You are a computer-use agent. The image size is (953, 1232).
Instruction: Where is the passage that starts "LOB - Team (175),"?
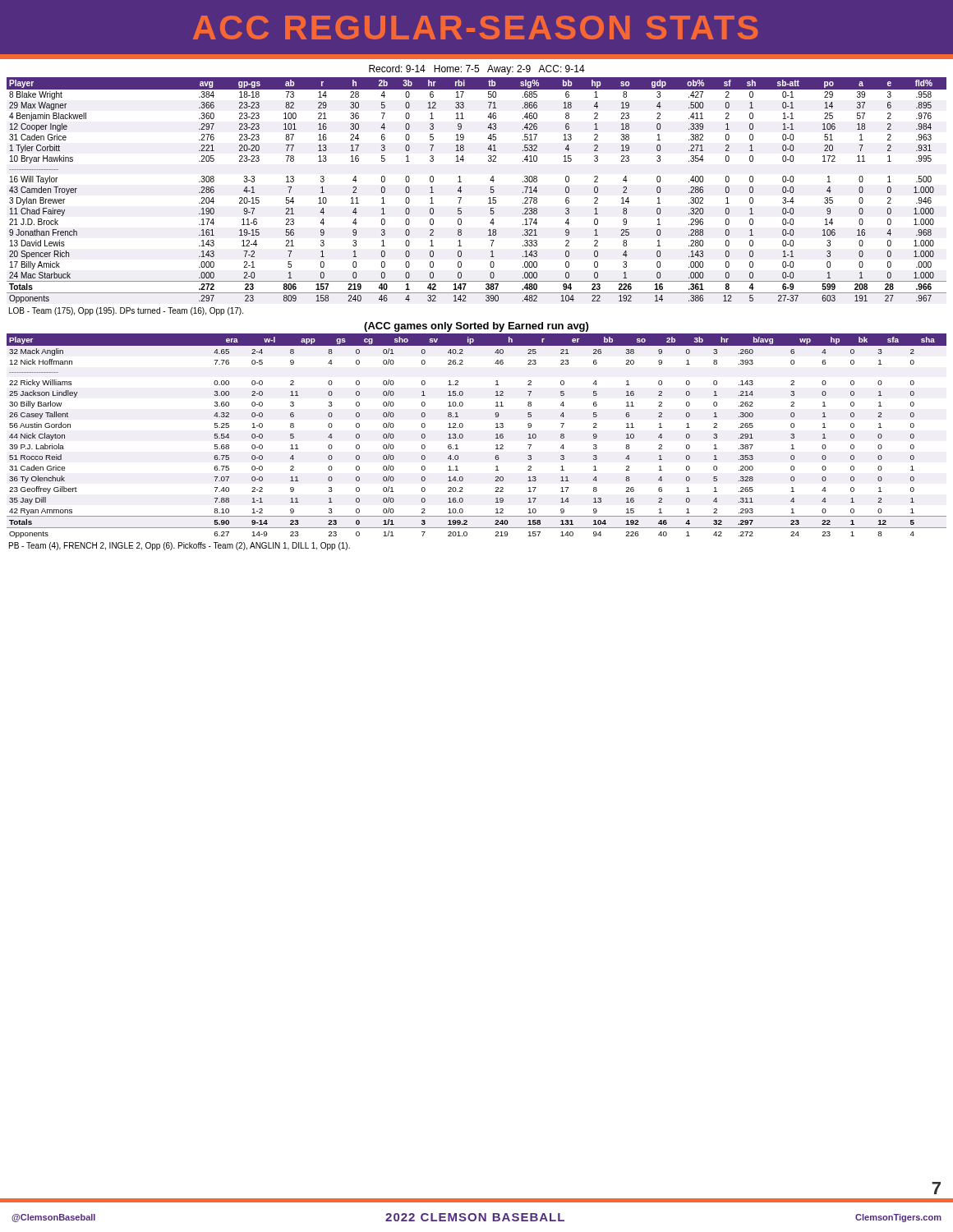pyautogui.click(x=126, y=311)
